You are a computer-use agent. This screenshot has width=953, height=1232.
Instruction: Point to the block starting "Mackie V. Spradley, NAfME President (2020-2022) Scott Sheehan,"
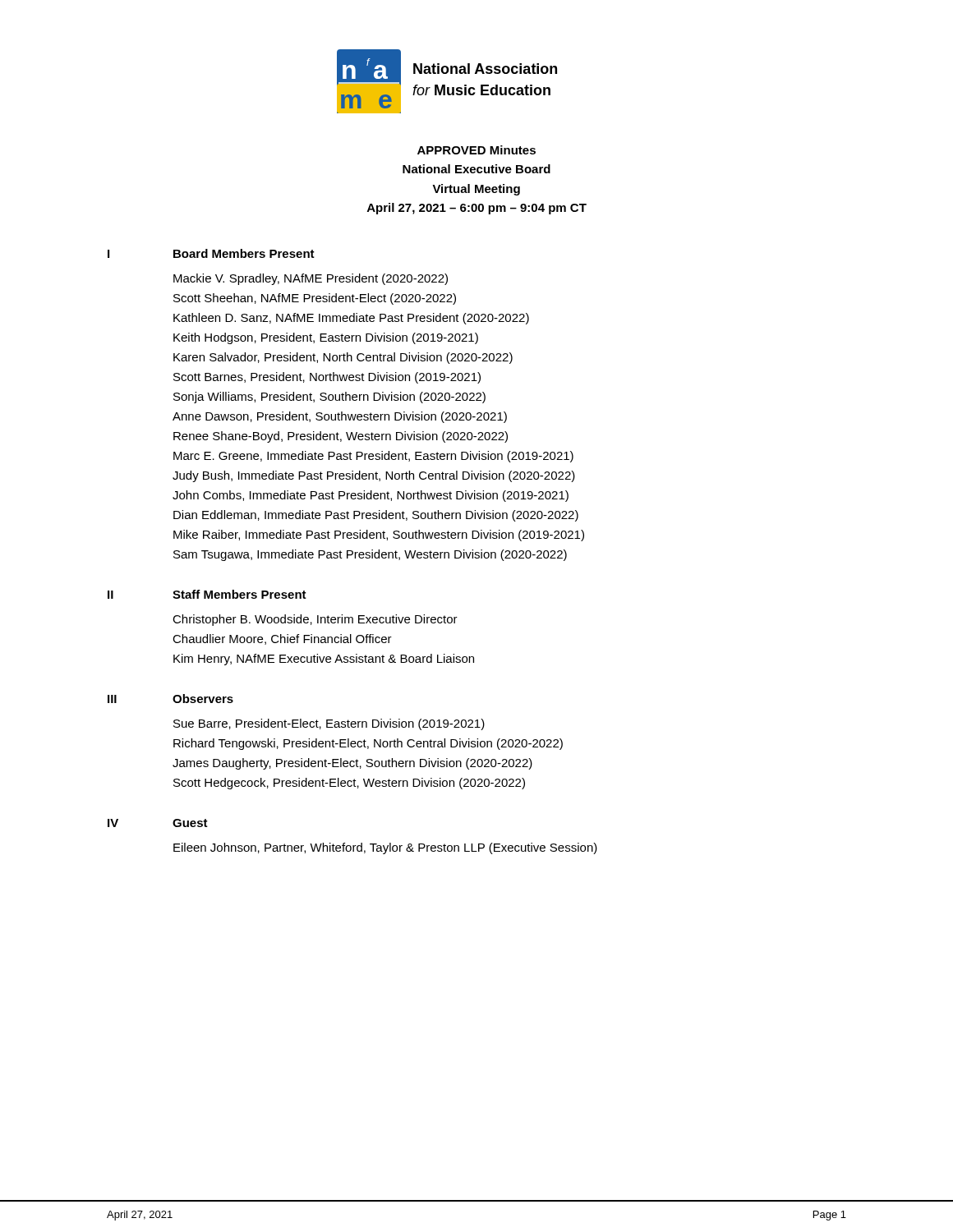click(509, 416)
